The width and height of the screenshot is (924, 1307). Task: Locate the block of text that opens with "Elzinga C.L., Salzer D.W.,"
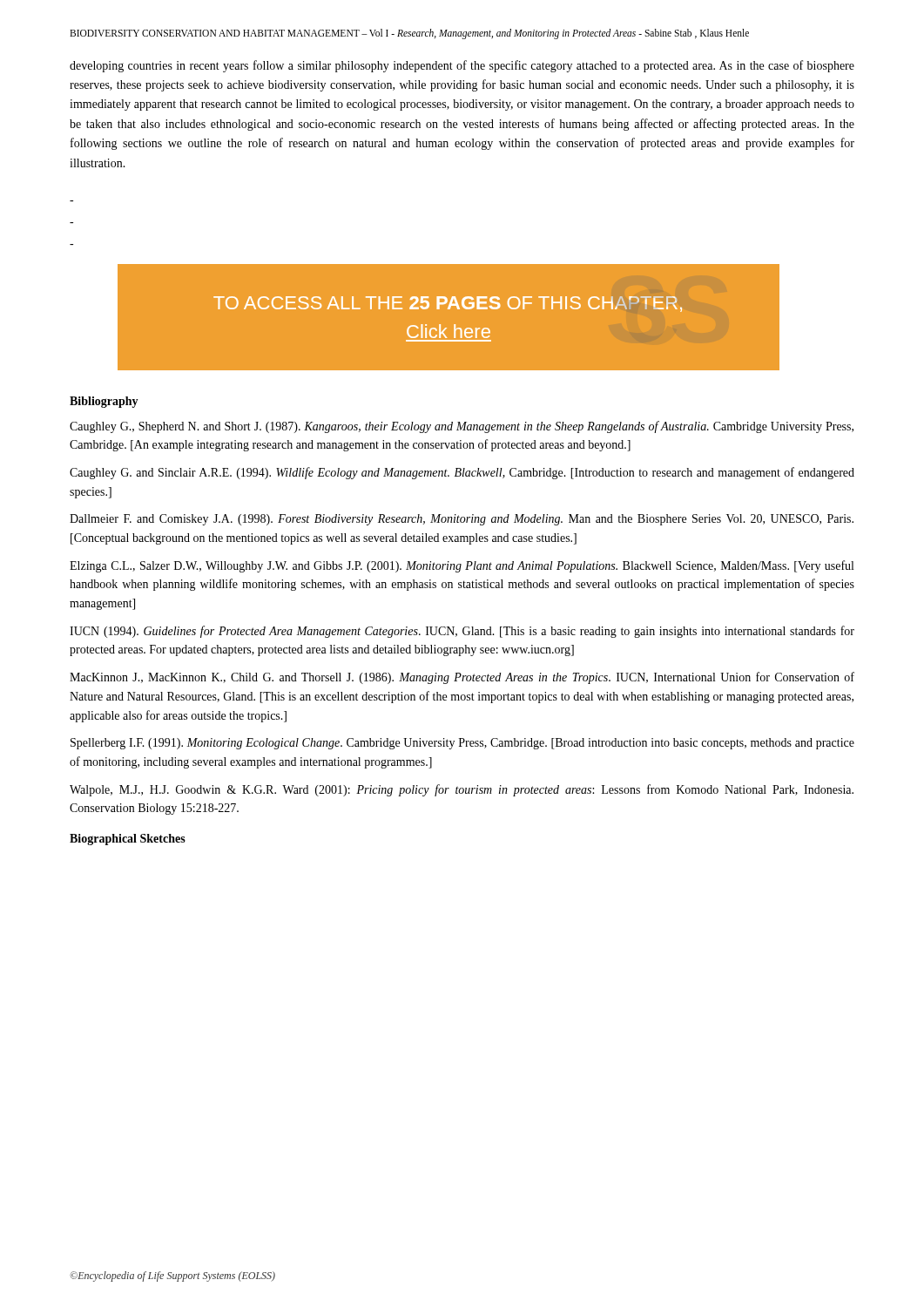click(x=462, y=585)
